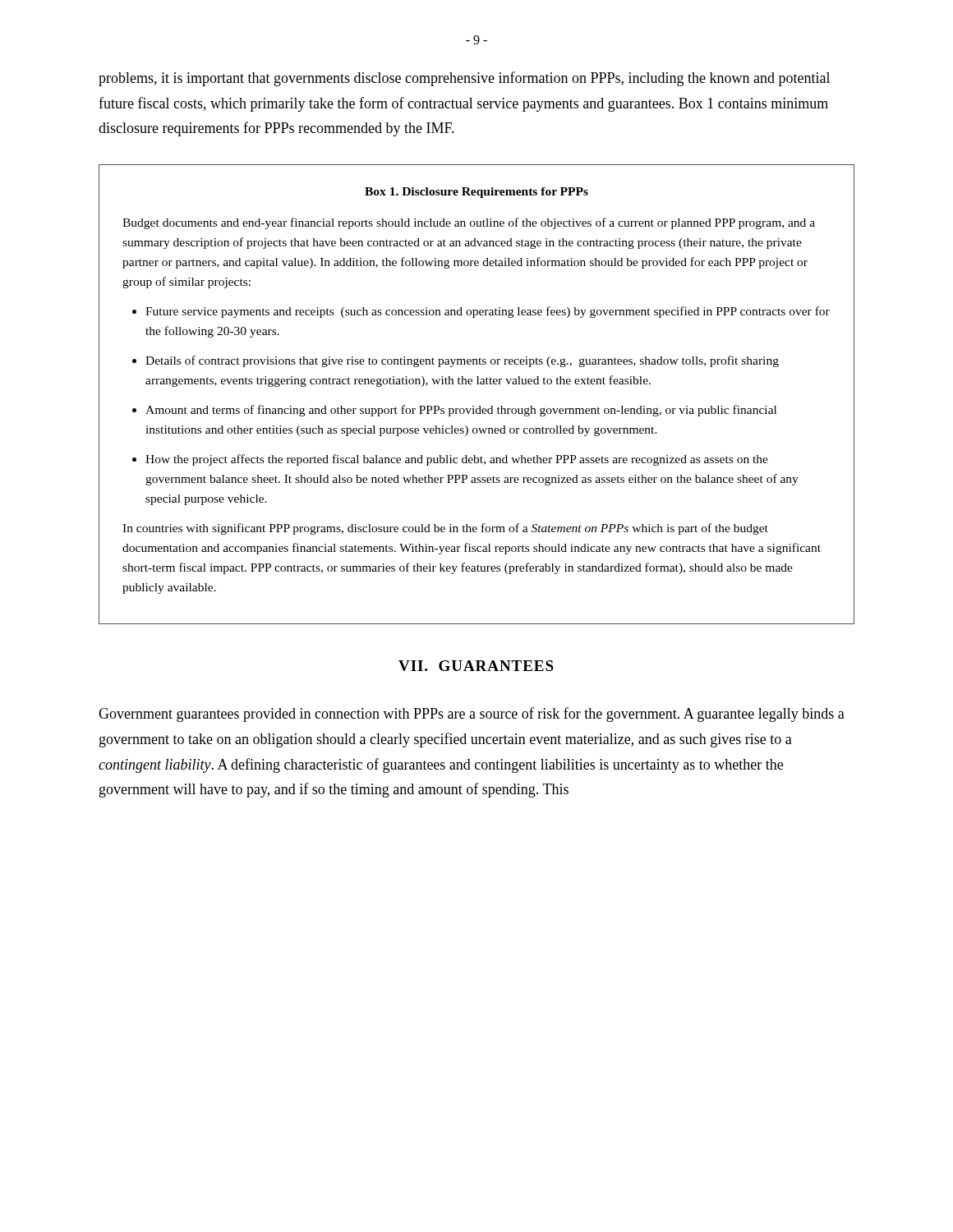This screenshot has width=953, height=1232.
Task: Locate the text "Box 1. Disclosure Requirements for PPPs"
Action: tap(476, 191)
